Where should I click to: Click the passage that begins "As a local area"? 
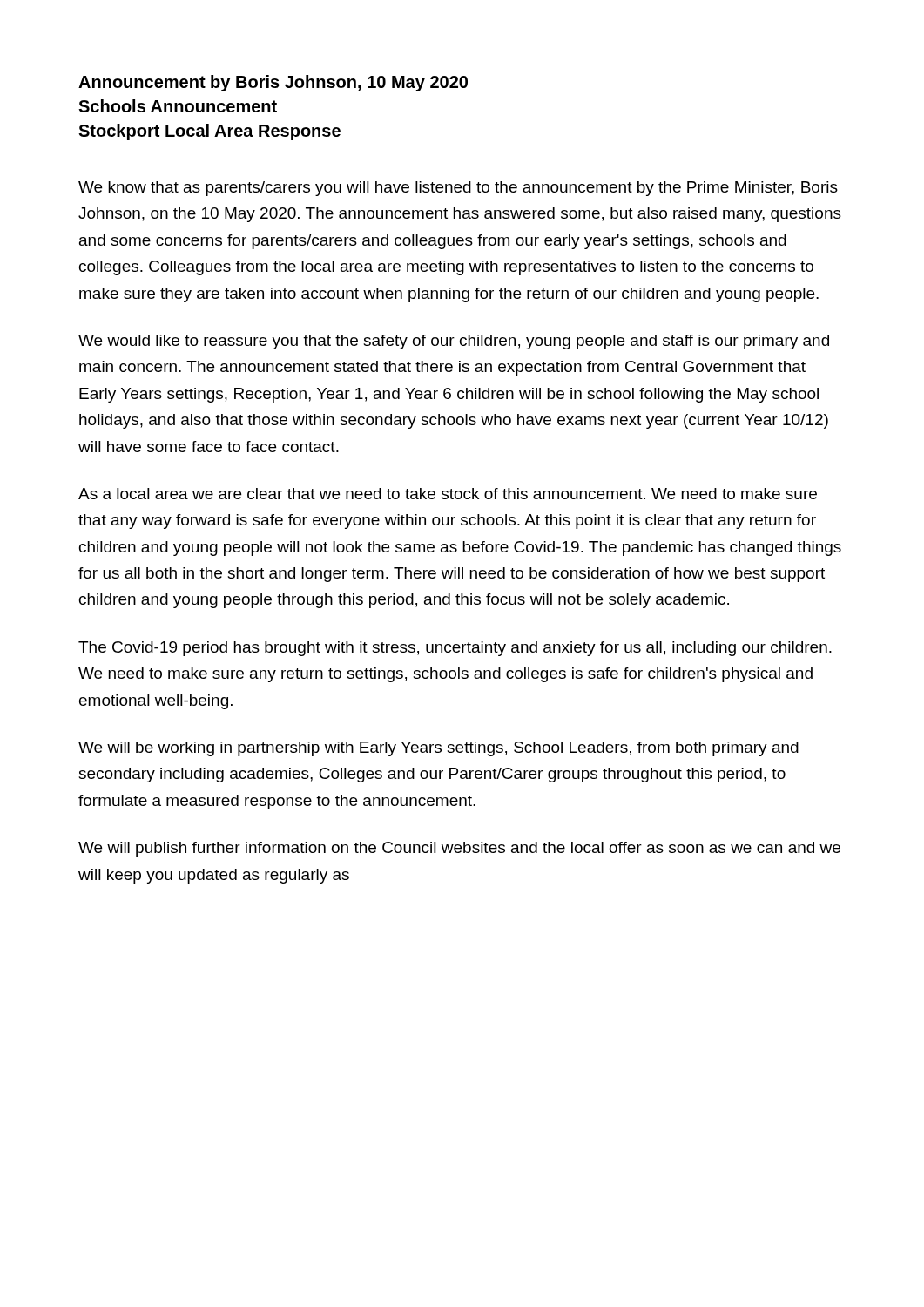click(x=460, y=546)
